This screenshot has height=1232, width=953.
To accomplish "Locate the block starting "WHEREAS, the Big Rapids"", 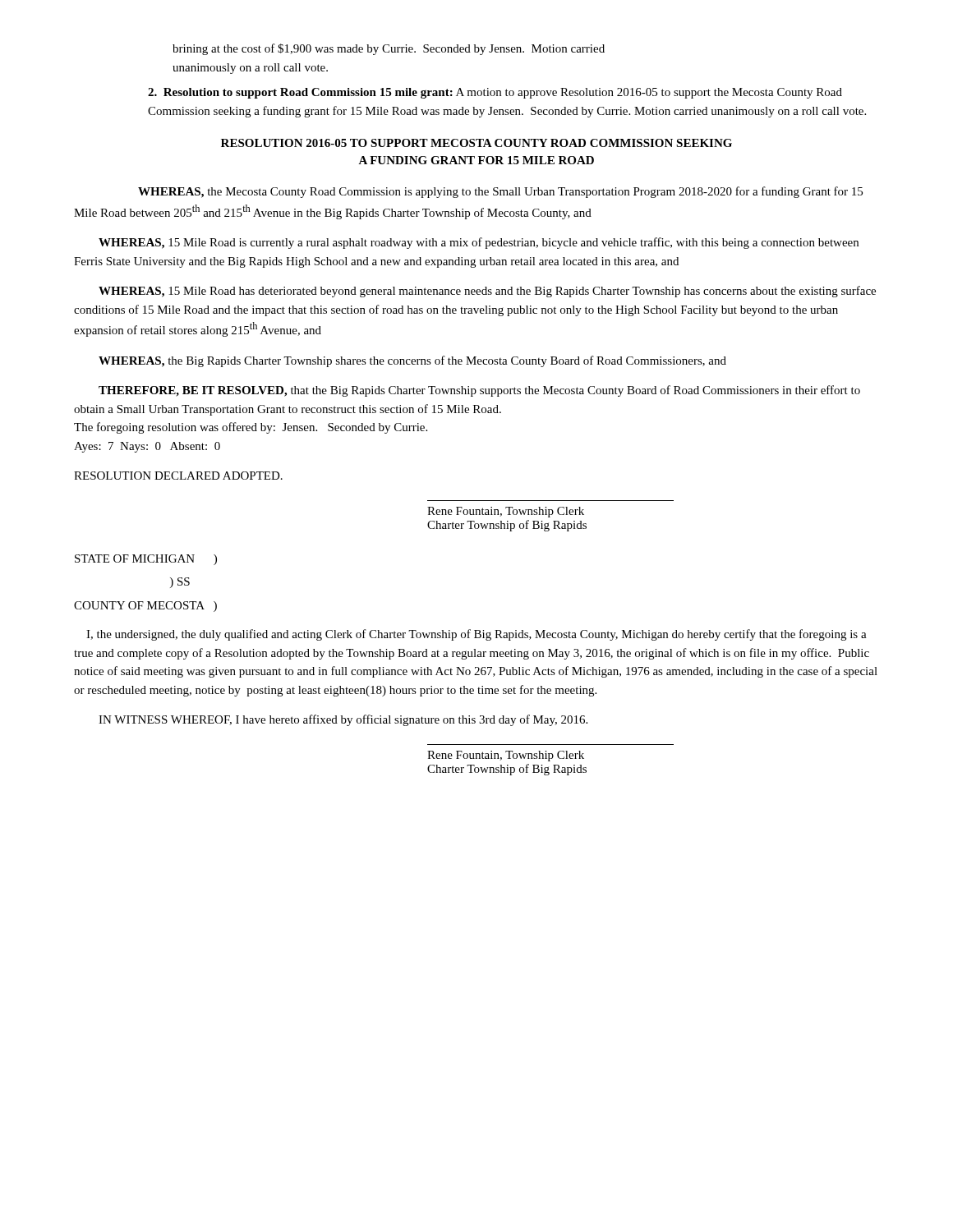I will (x=400, y=360).
